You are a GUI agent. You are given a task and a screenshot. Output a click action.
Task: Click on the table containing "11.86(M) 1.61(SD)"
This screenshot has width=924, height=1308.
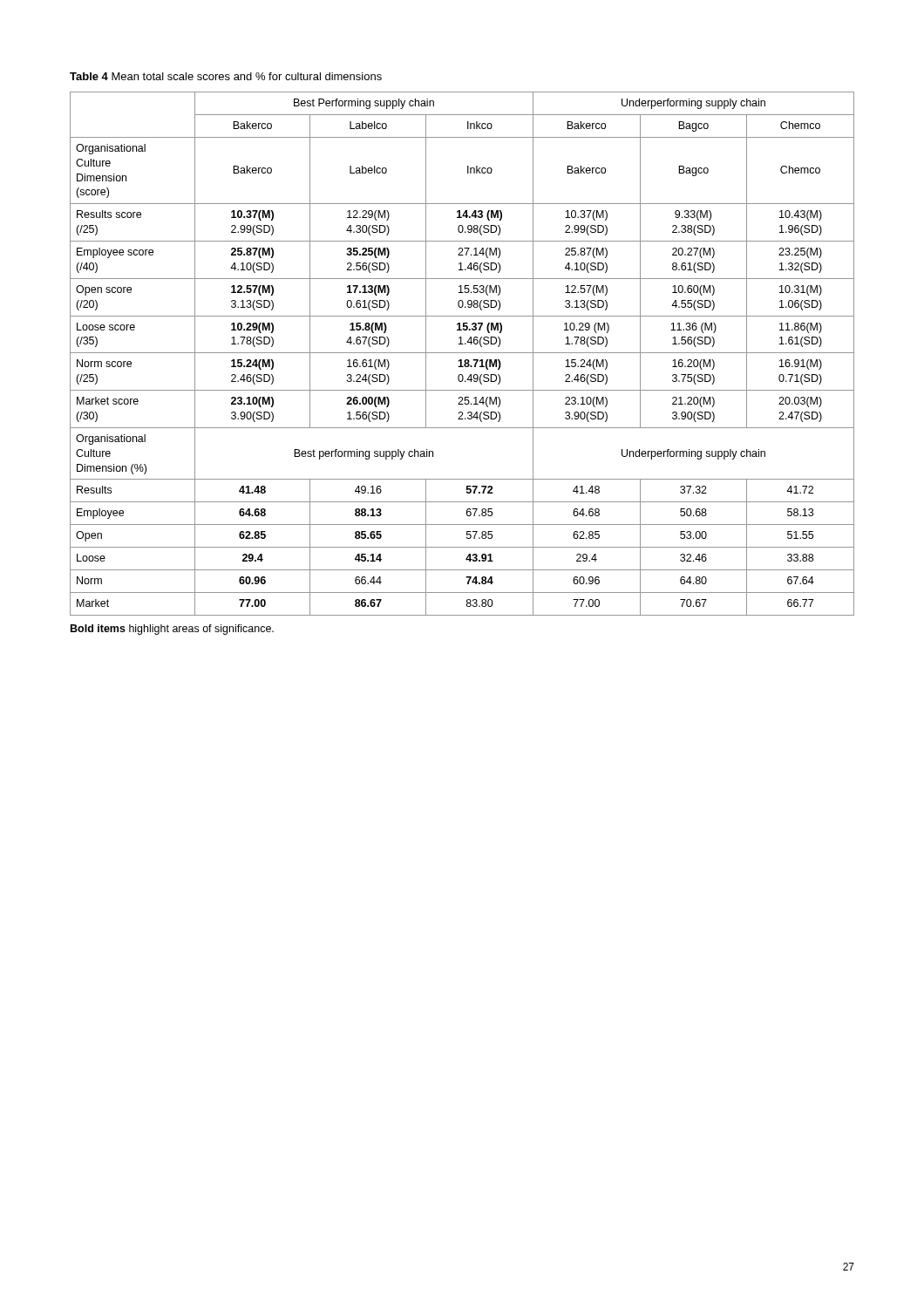click(462, 353)
